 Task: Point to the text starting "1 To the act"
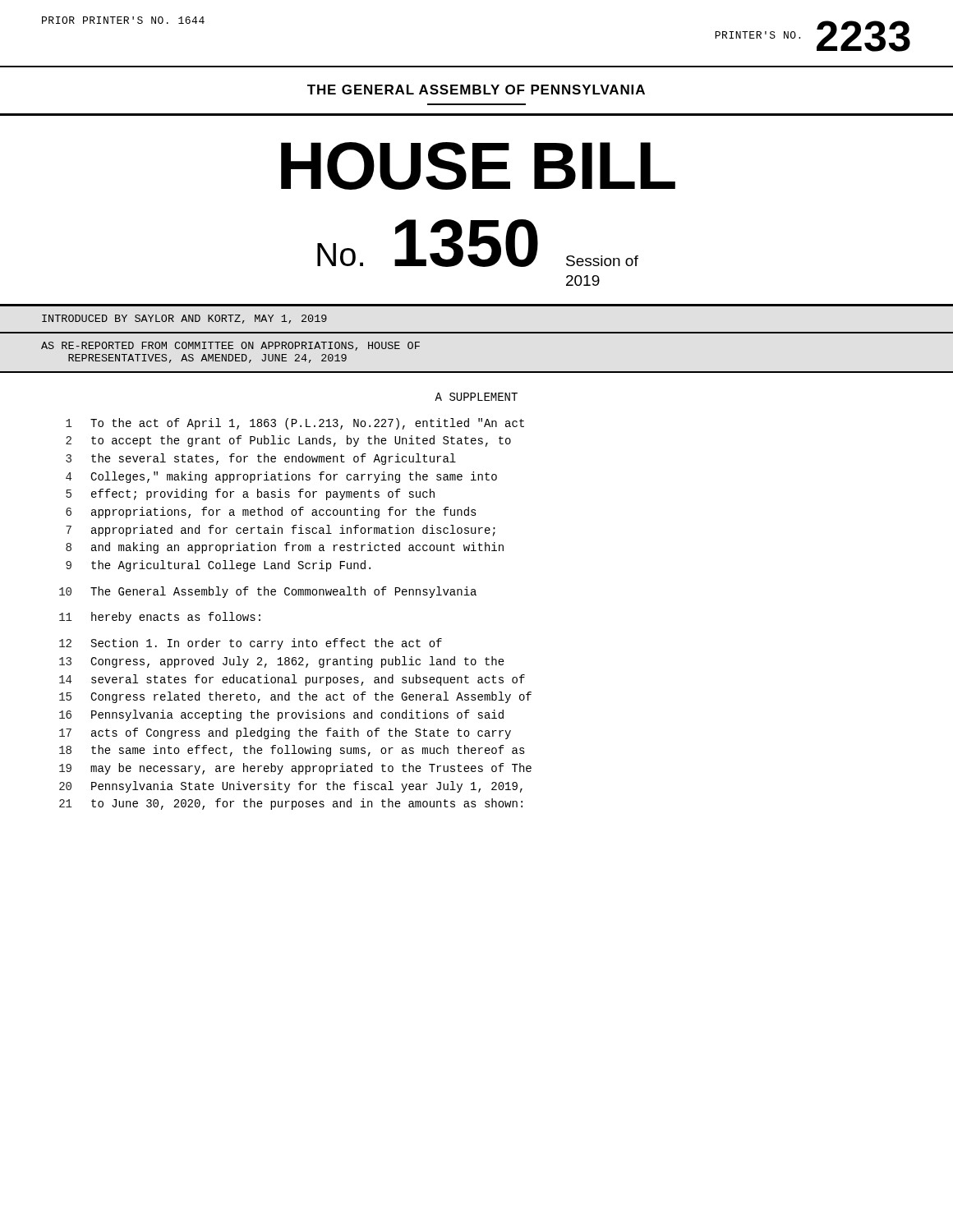[295, 424]
